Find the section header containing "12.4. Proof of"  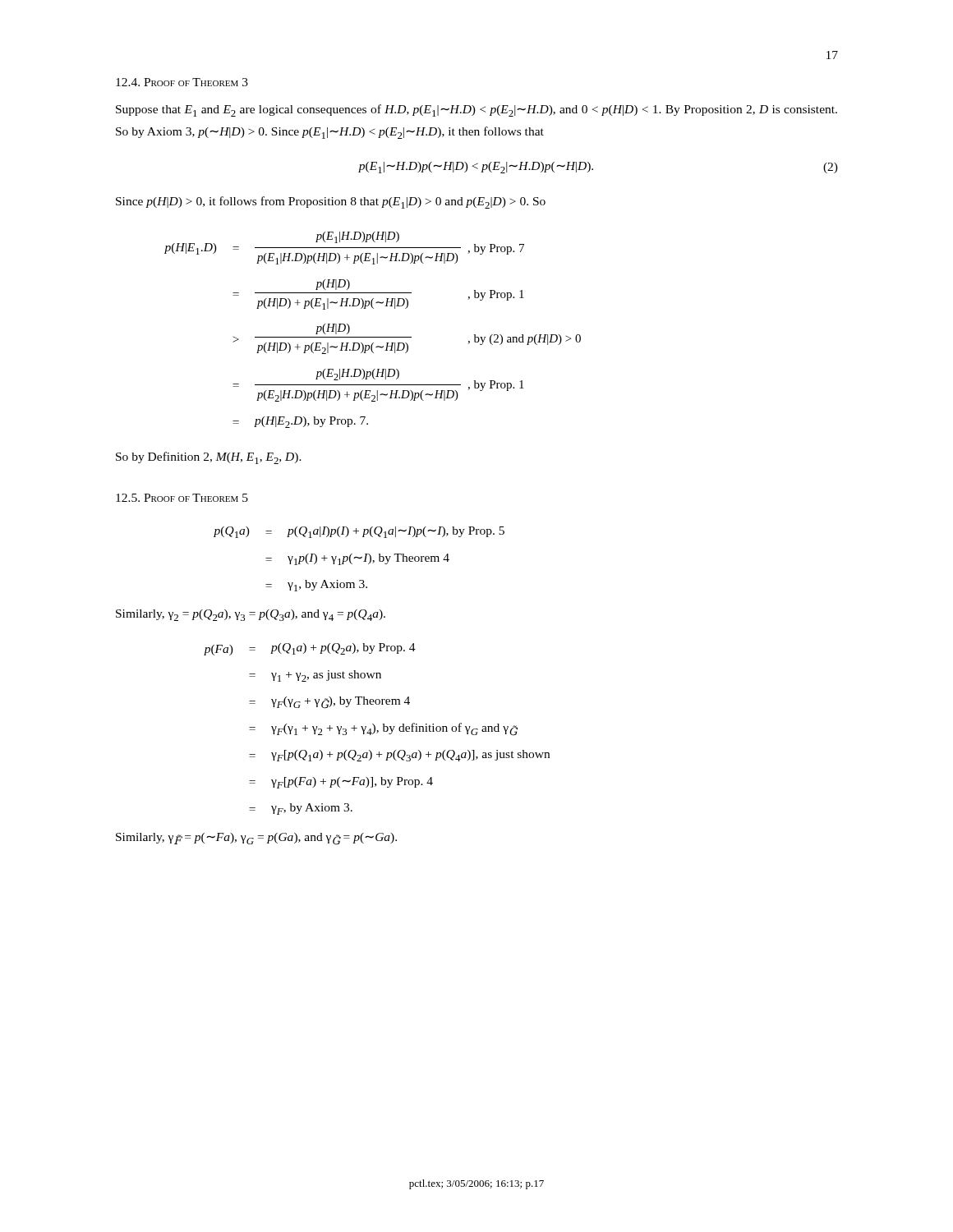tap(182, 82)
